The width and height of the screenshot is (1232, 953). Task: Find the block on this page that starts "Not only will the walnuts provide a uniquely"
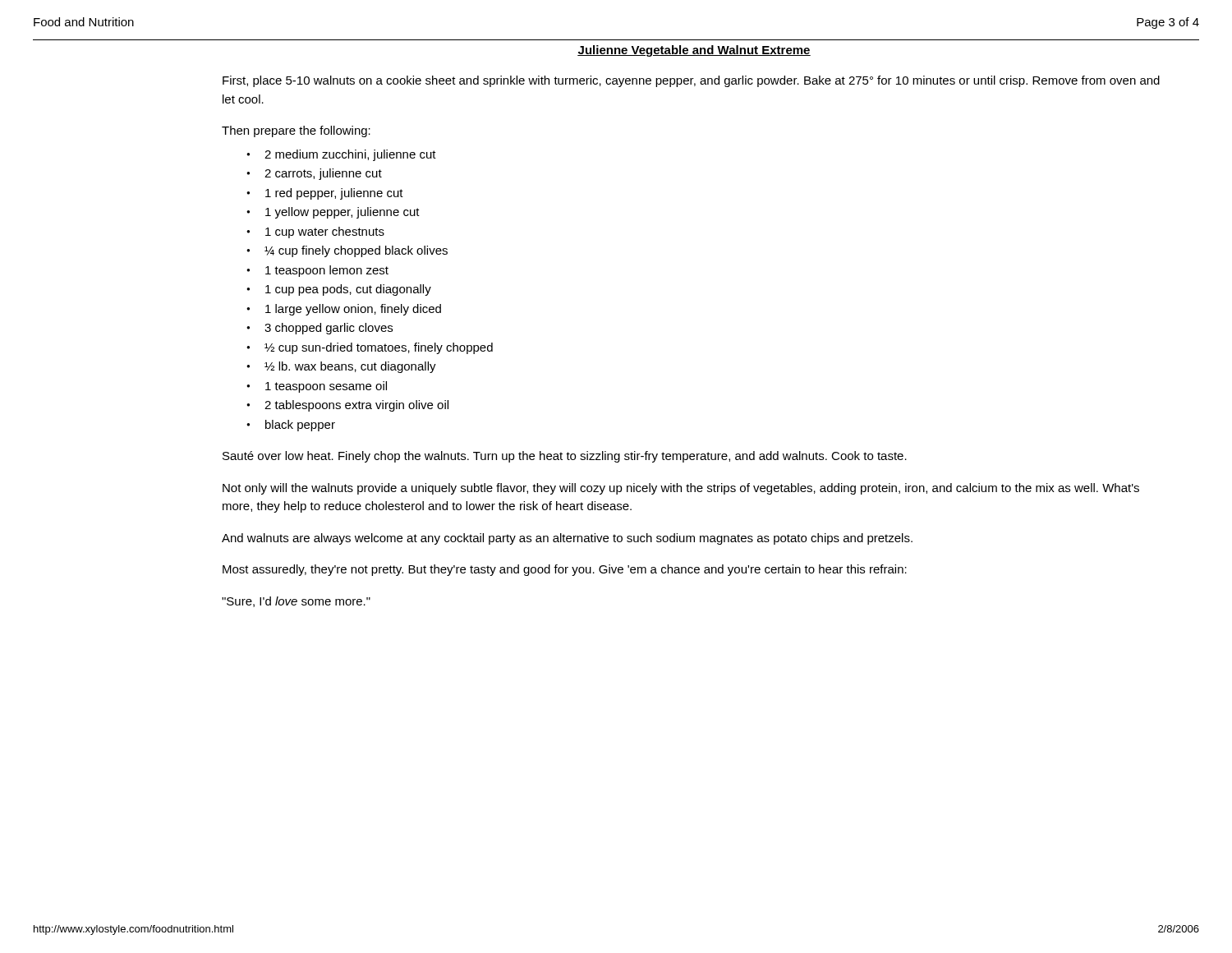(x=681, y=496)
